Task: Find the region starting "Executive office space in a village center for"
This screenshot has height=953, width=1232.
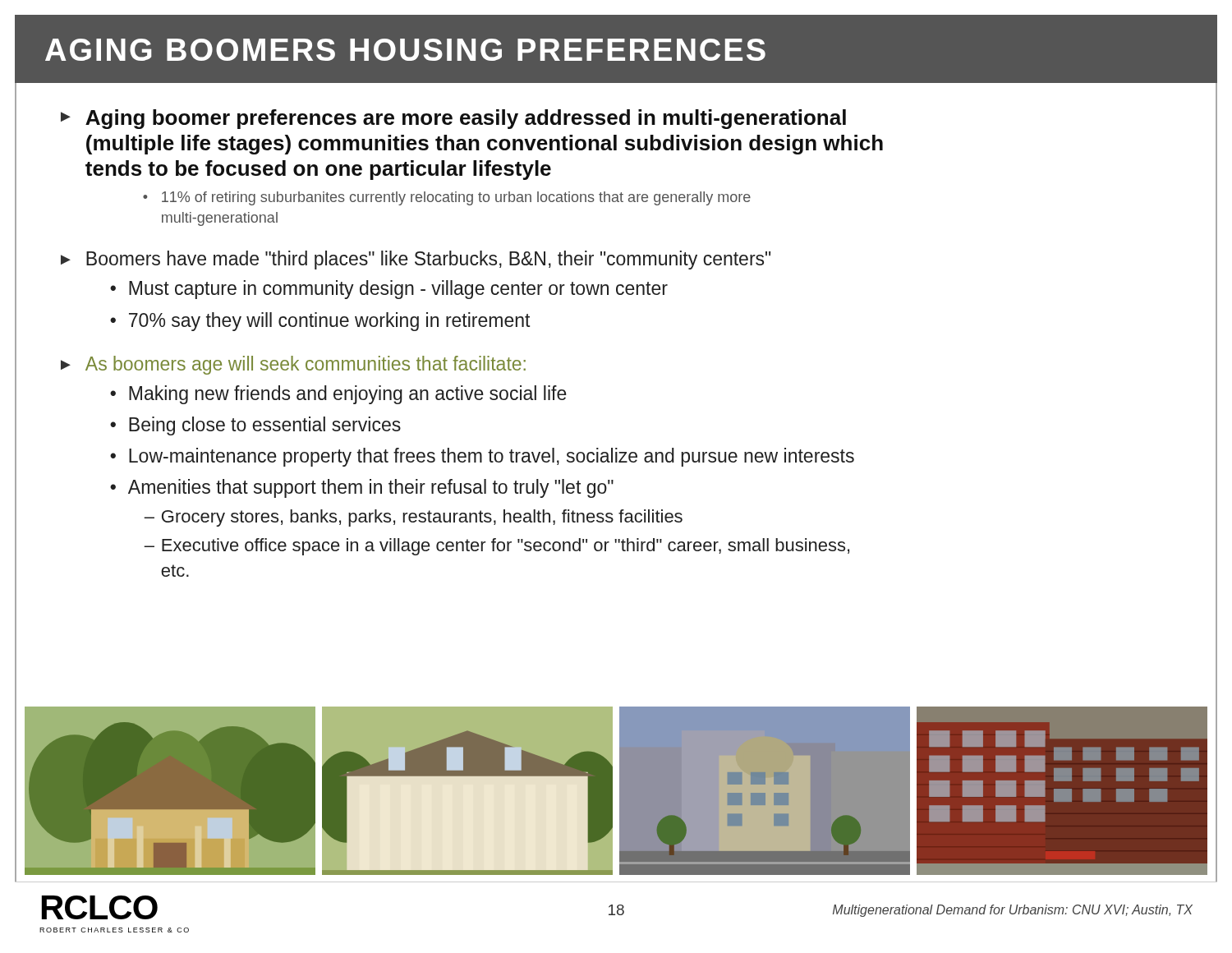Action: [x=506, y=558]
